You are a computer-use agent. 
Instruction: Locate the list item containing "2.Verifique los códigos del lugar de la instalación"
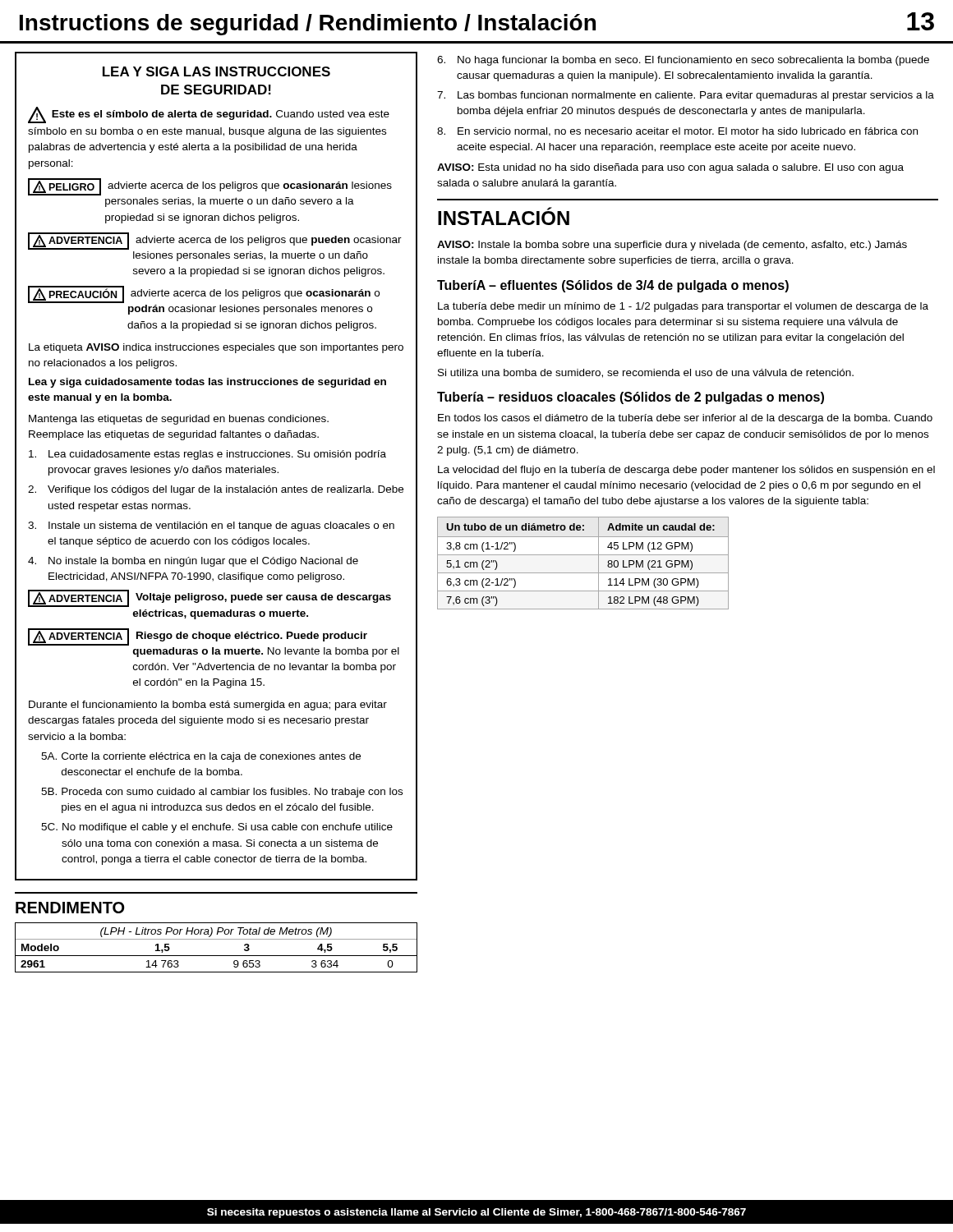[216, 497]
